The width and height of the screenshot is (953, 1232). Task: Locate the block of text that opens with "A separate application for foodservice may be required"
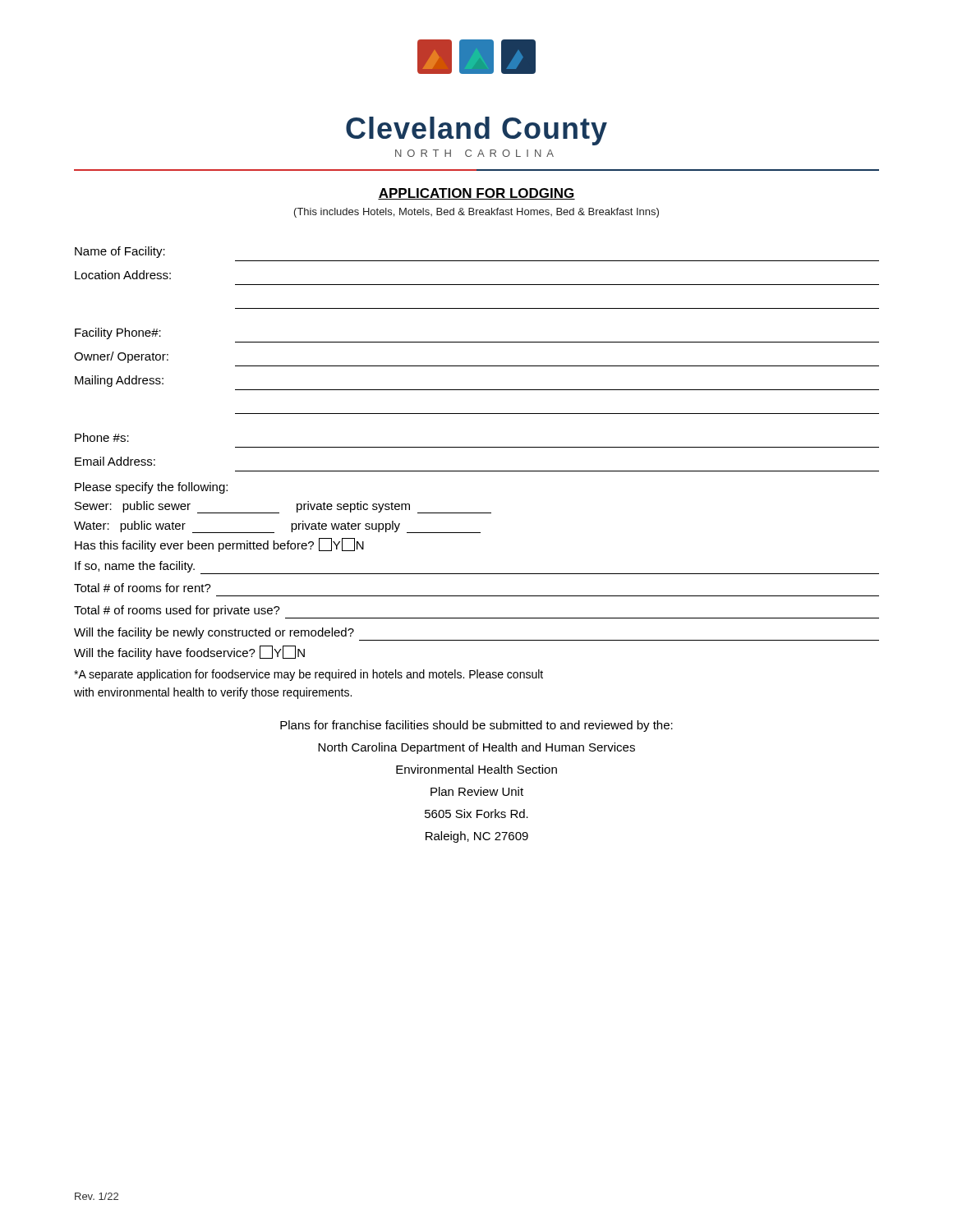pyautogui.click(x=309, y=674)
